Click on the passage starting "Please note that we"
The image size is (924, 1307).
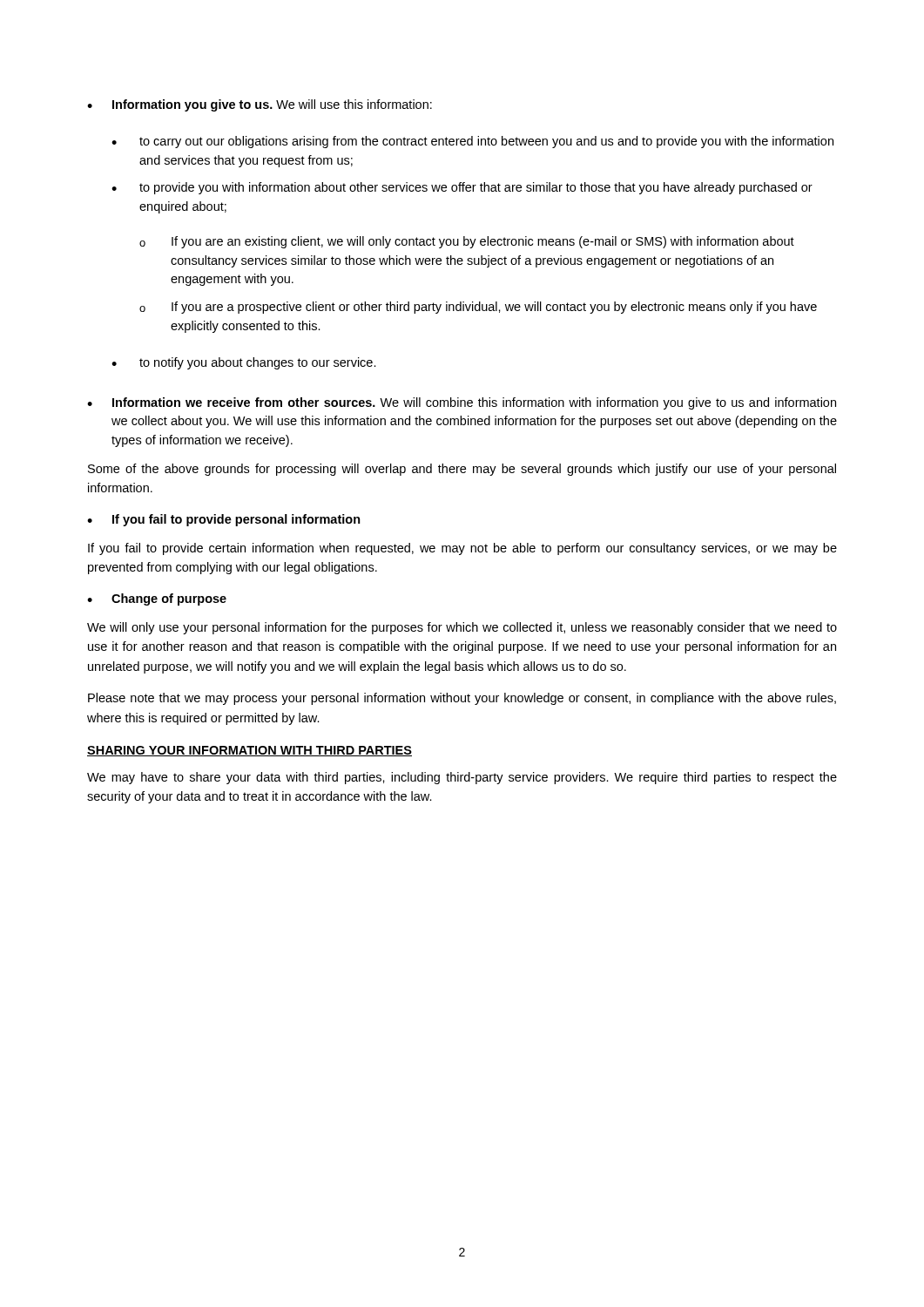point(462,708)
